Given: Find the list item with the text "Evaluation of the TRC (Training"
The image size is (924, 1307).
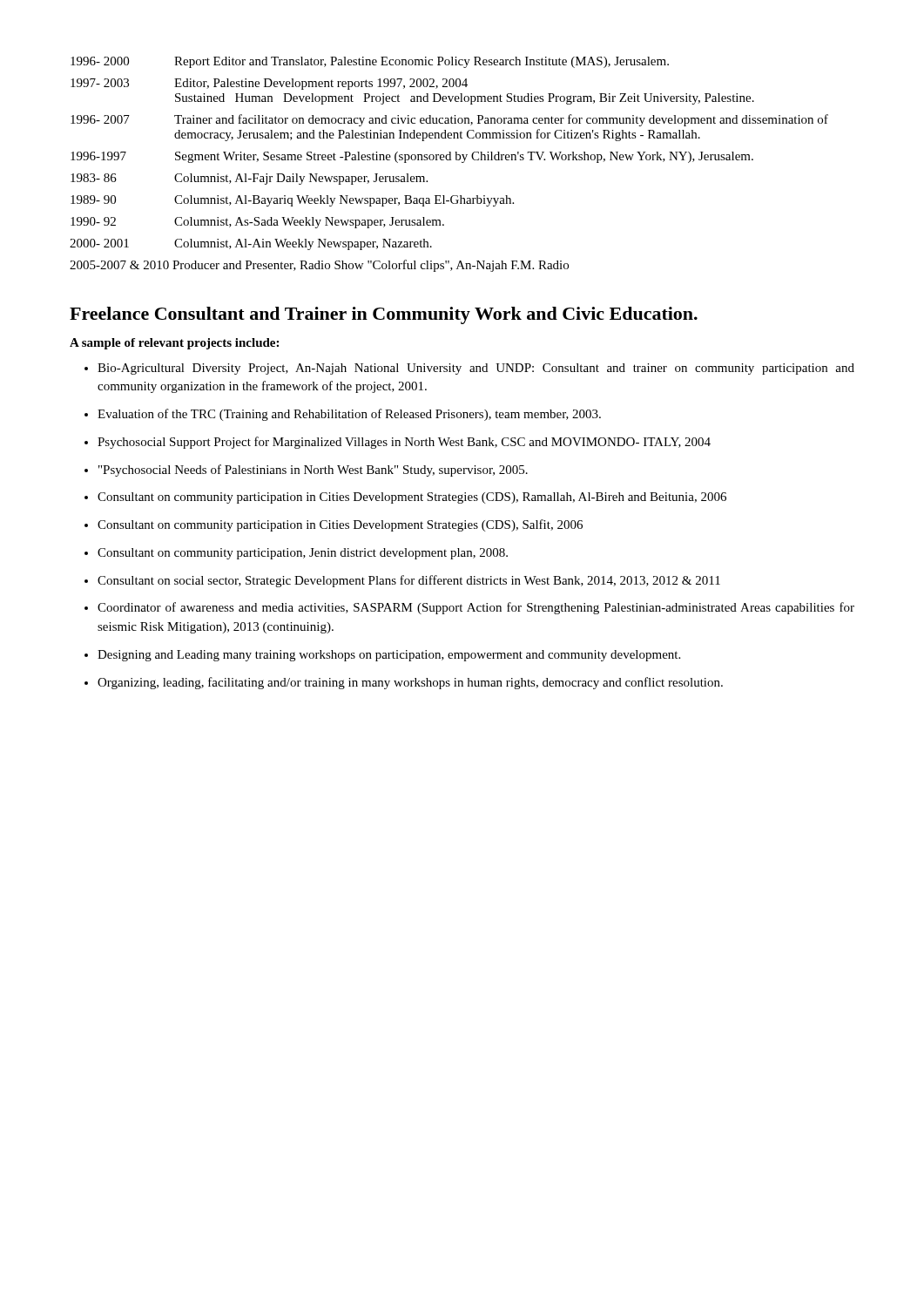Looking at the screenshot, I should pyautogui.click(x=350, y=414).
